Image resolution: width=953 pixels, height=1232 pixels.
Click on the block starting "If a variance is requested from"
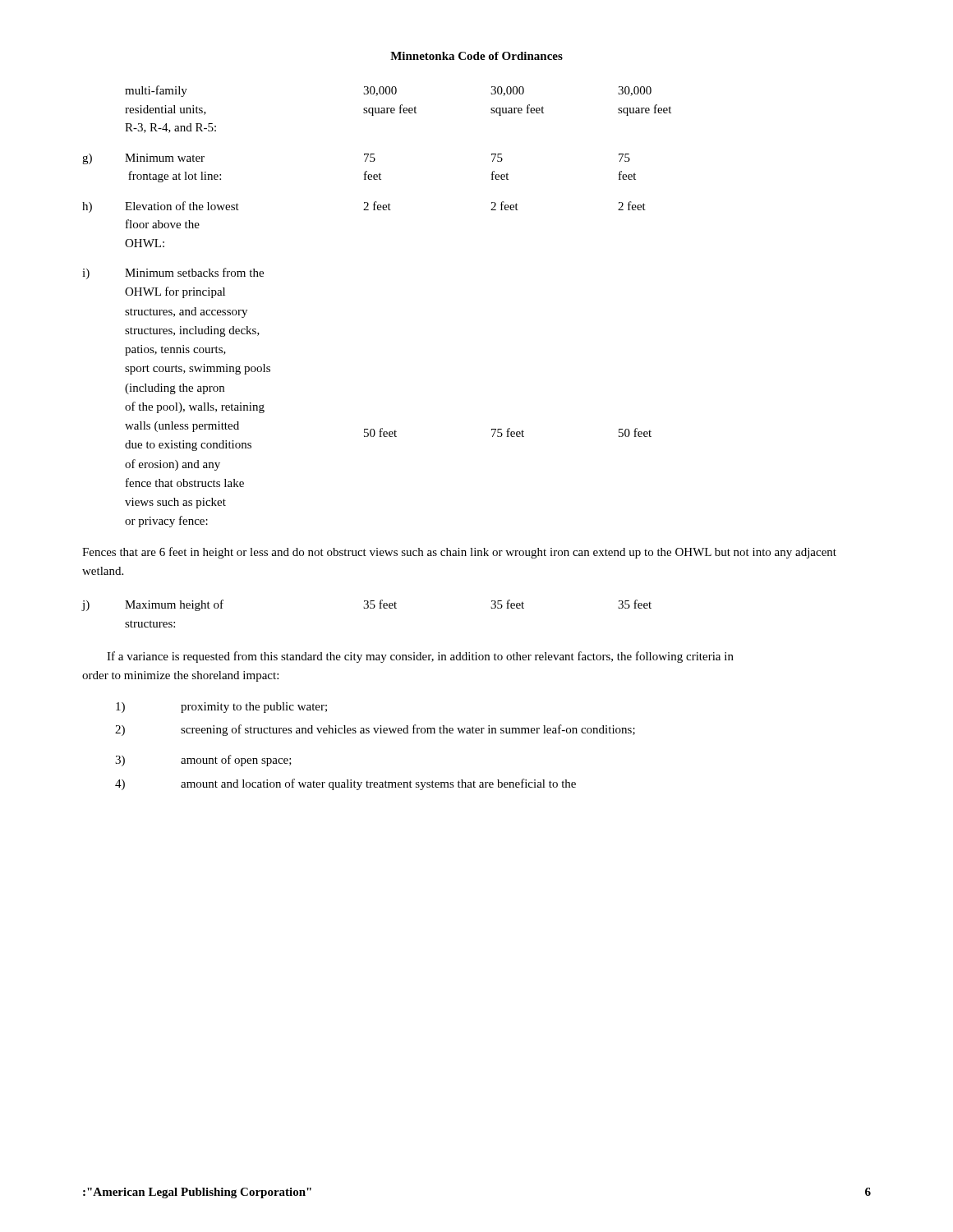point(408,666)
